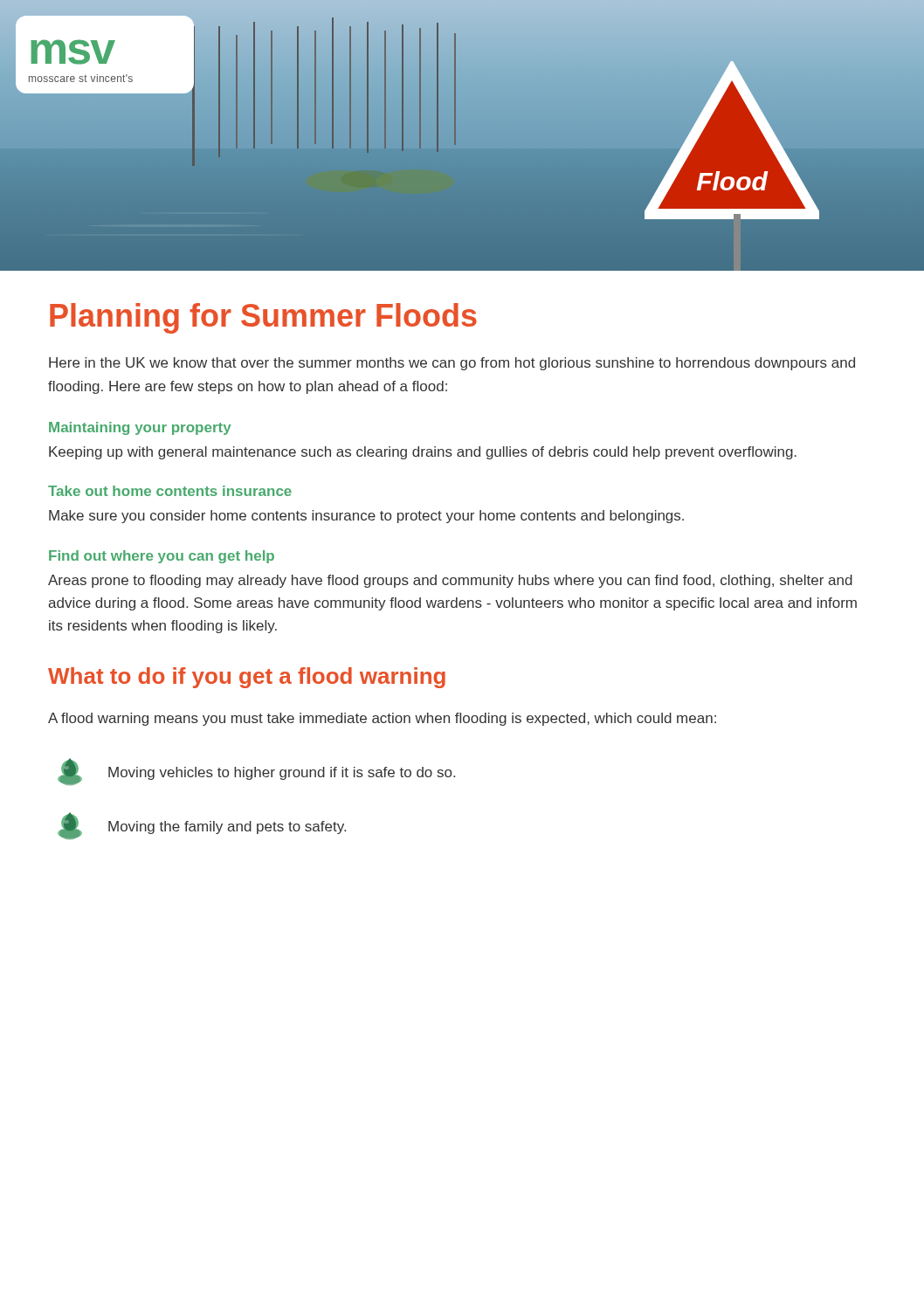Navigate to the element starting "Take out home contents insurance"
Image resolution: width=924 pixels, height=1310 pixels.
click(170, 491)
